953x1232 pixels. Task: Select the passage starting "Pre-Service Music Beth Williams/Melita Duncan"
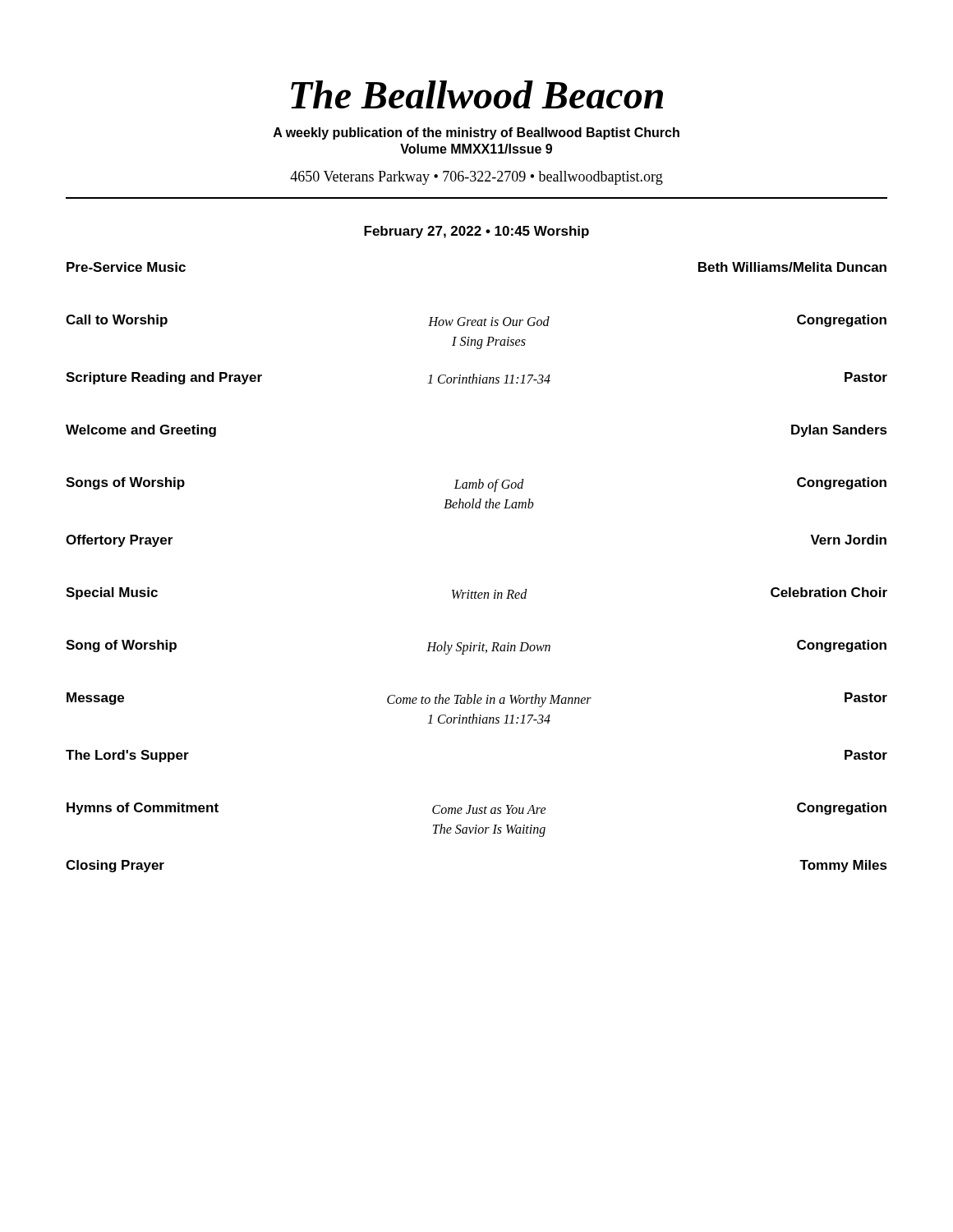tap(125, 267)
